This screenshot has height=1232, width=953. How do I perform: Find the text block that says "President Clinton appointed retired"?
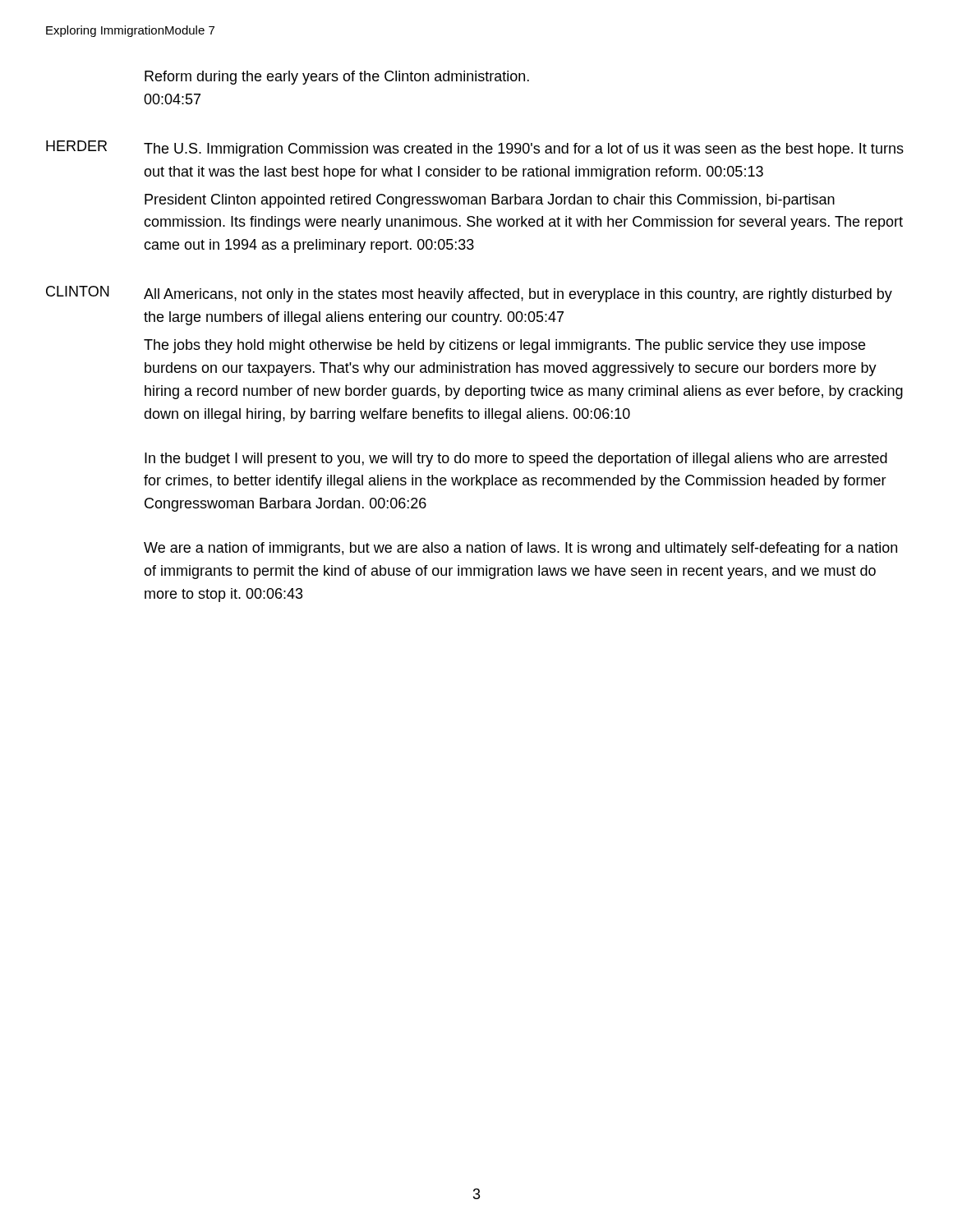point(476,223)
